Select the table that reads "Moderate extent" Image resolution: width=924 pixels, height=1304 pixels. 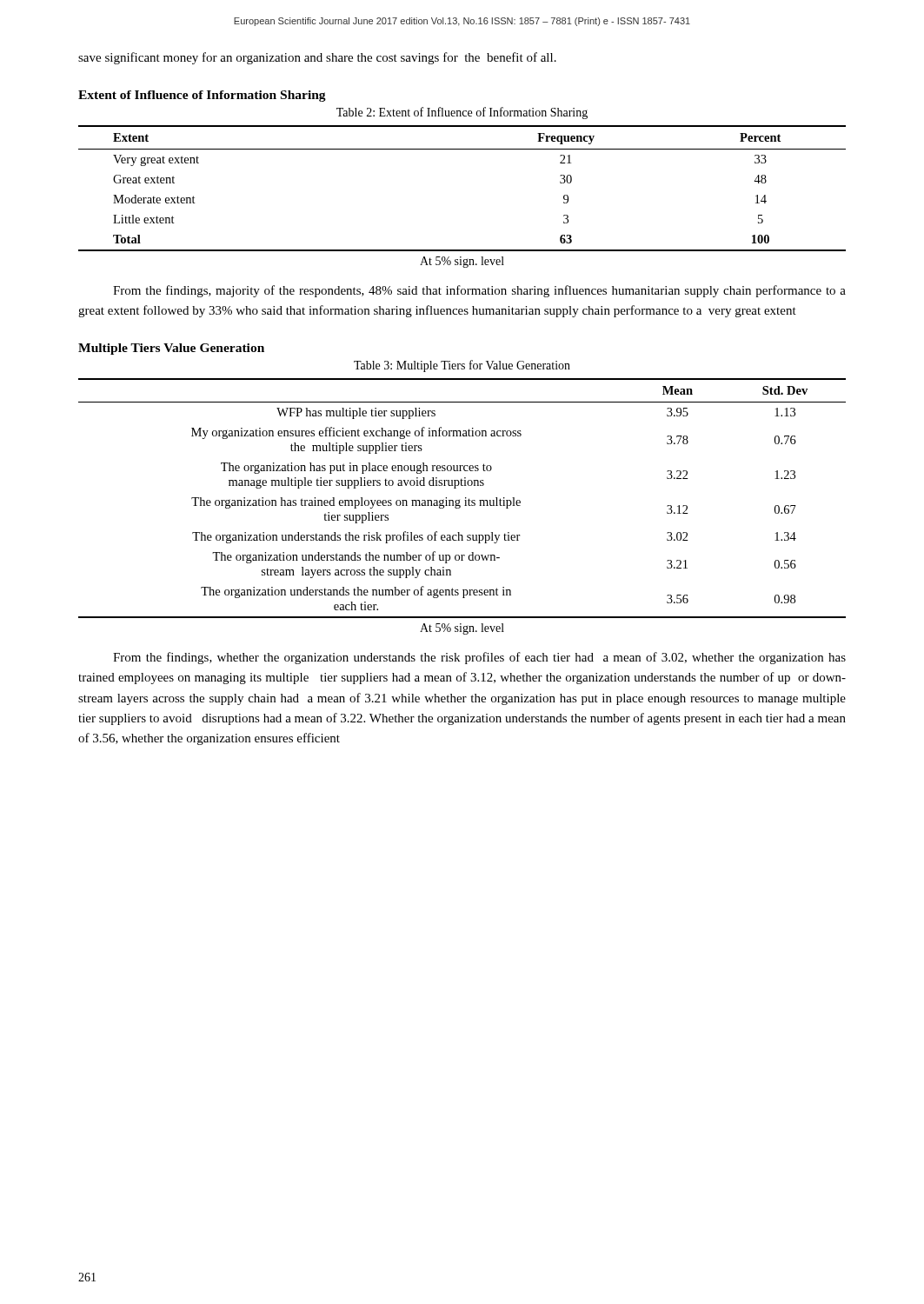click(x=462, y=188)
